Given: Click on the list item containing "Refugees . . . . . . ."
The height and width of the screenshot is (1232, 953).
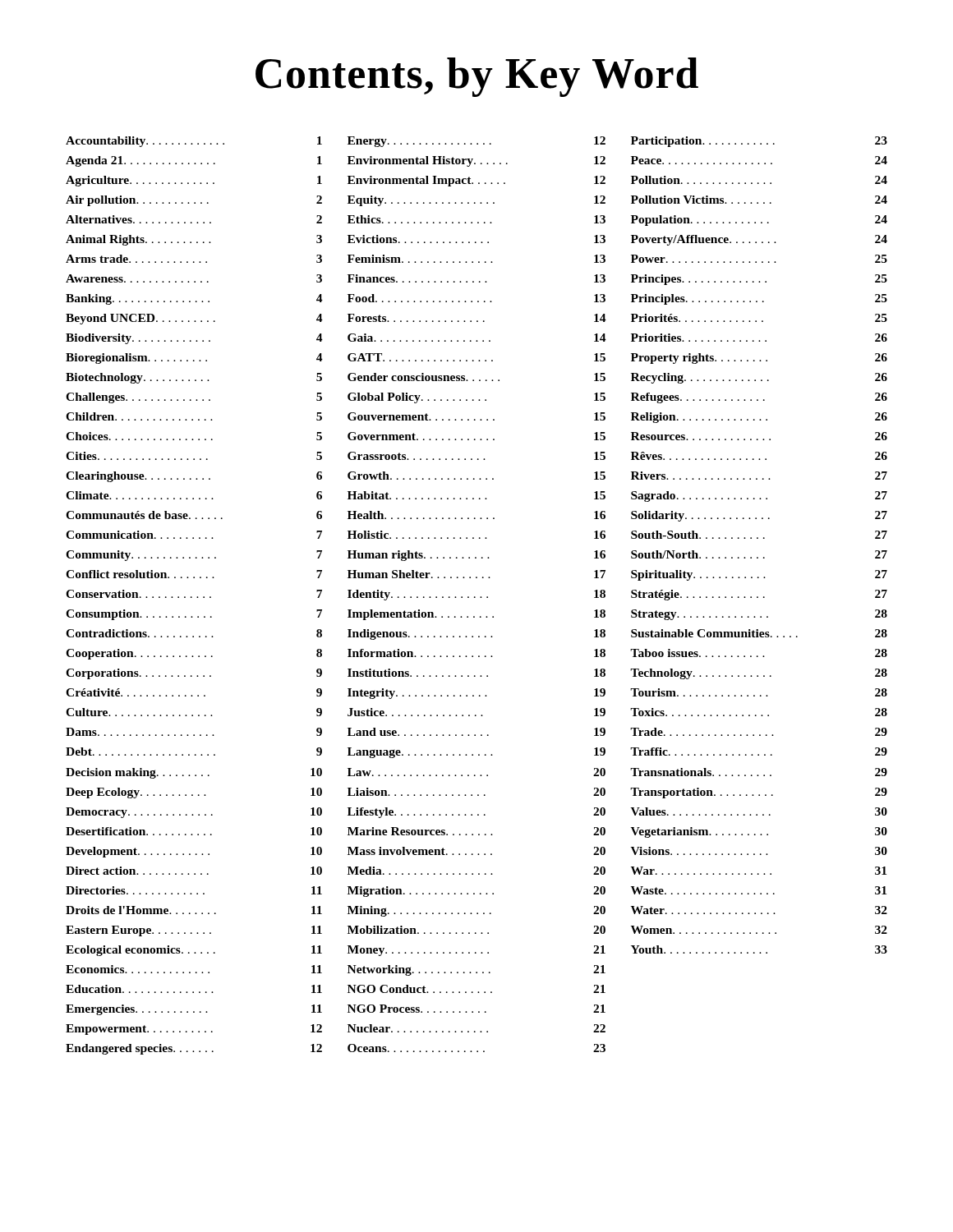Looking at the screenshot, I should tap(759, 397).
